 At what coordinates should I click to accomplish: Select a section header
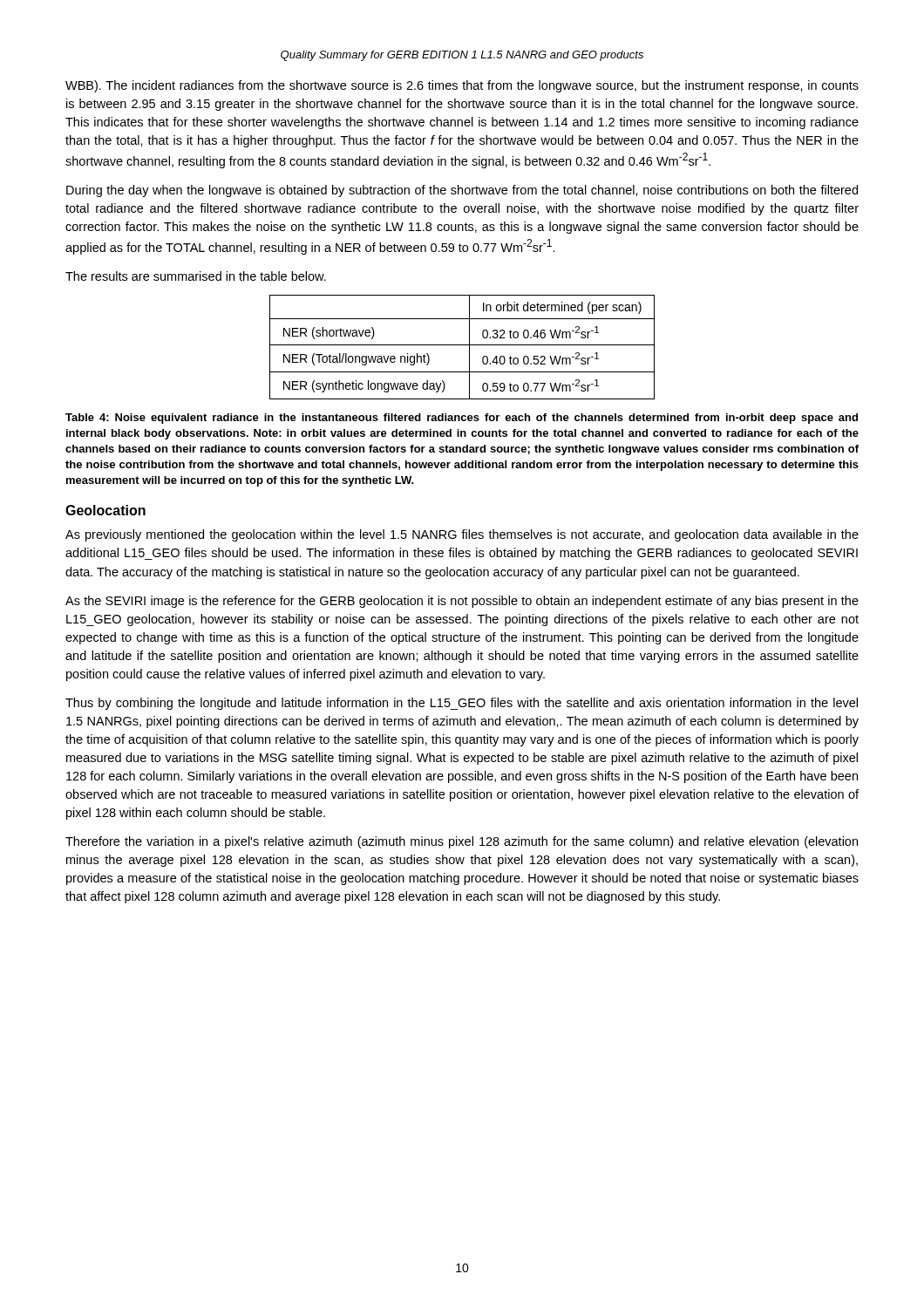click(x=106, y=511)
